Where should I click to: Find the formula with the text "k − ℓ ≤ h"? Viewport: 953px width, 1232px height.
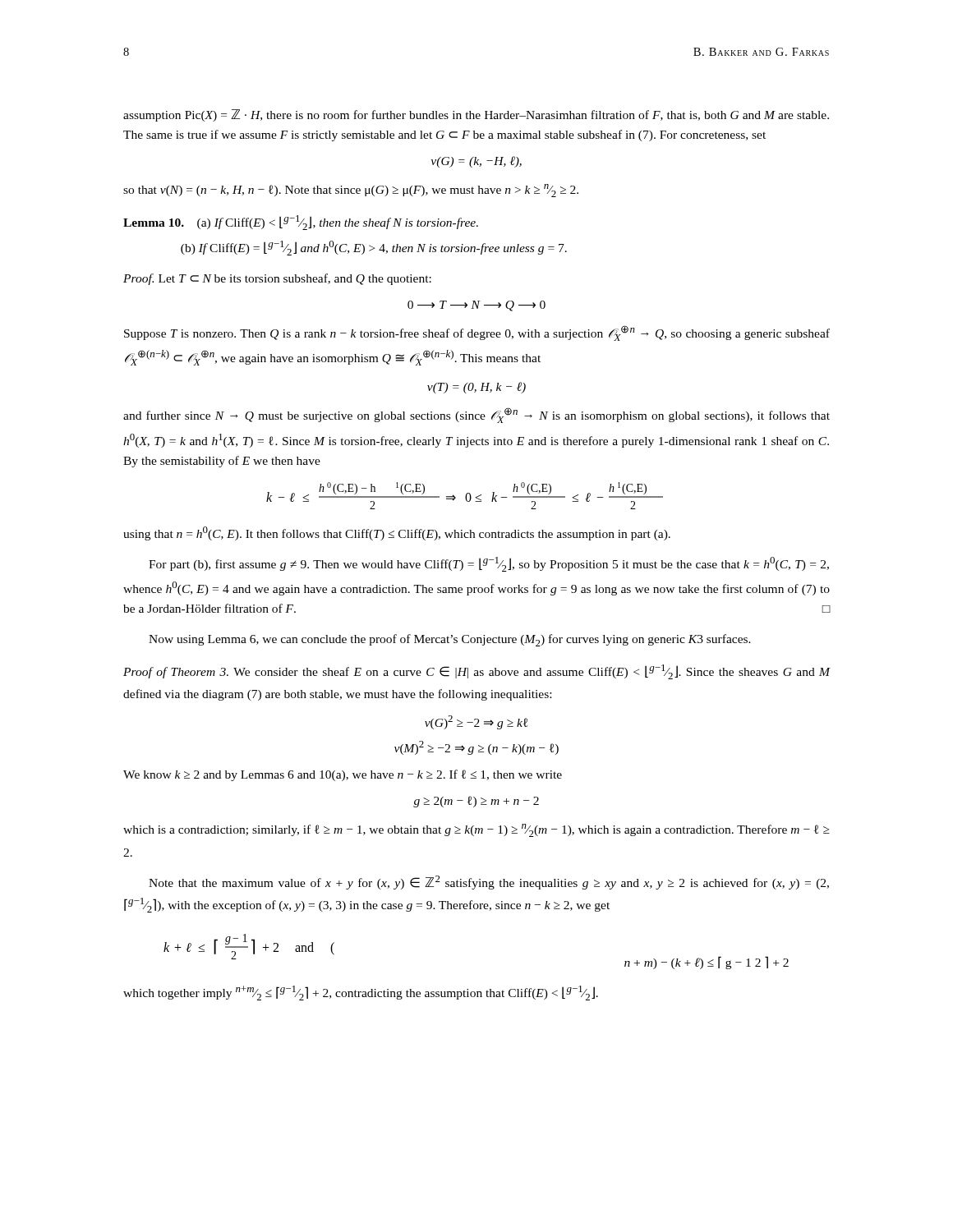(476, 496)
